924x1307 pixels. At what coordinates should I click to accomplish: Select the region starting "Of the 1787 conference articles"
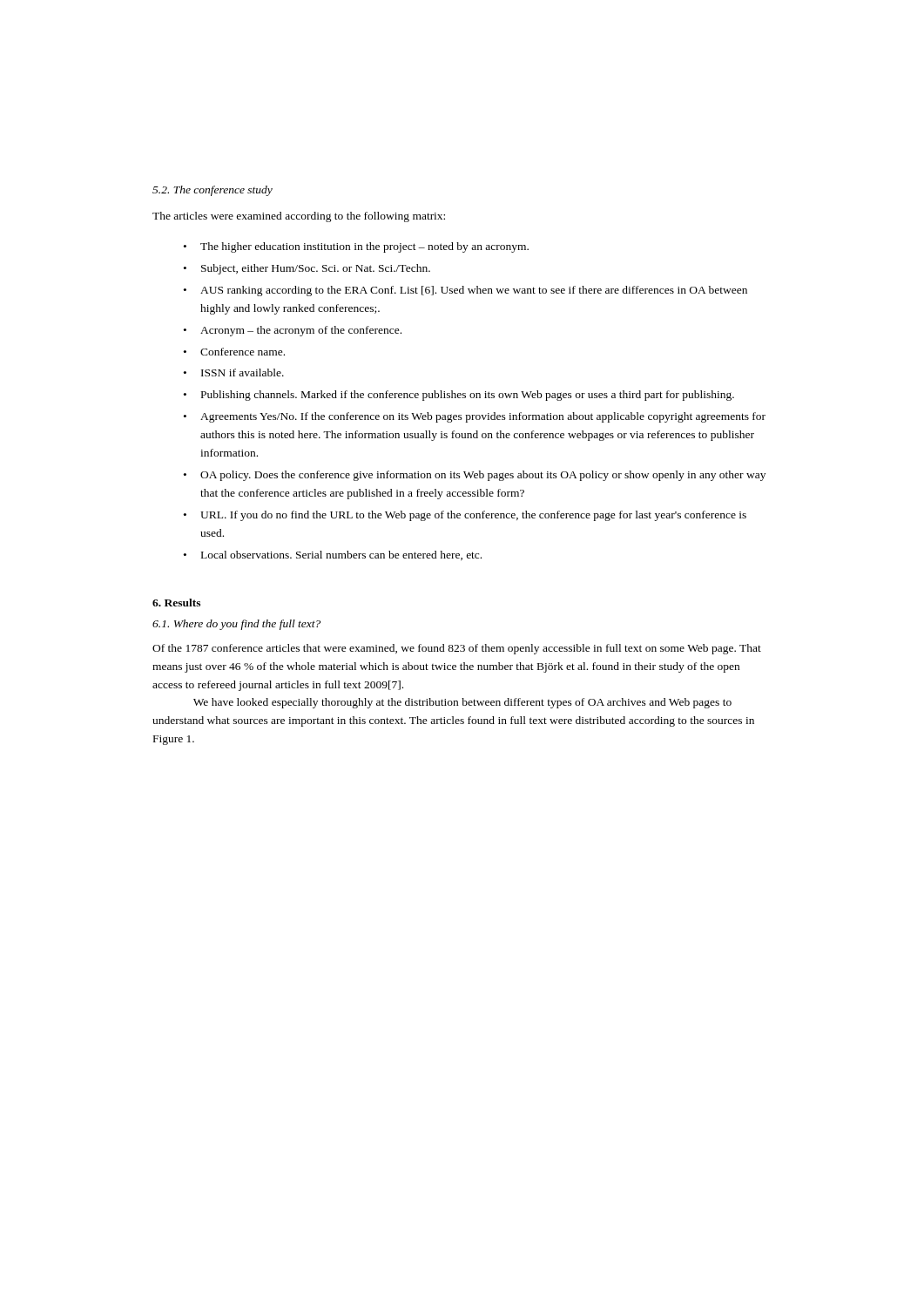pyautogui.click(x=462, y=695)
